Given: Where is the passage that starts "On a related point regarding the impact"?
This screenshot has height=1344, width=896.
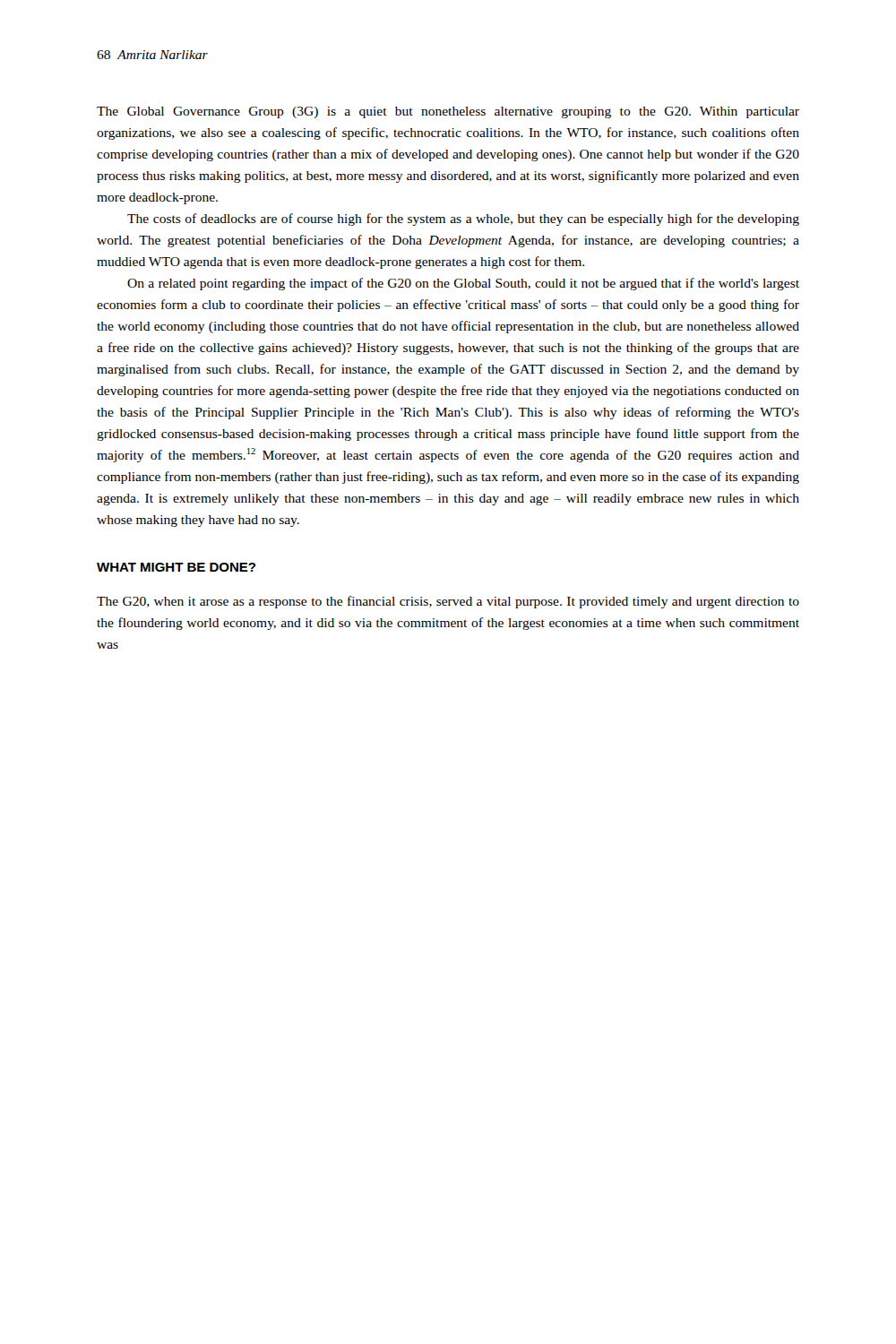Looking at the screenshot, I should pyautogui.click(x=448, y=402).
